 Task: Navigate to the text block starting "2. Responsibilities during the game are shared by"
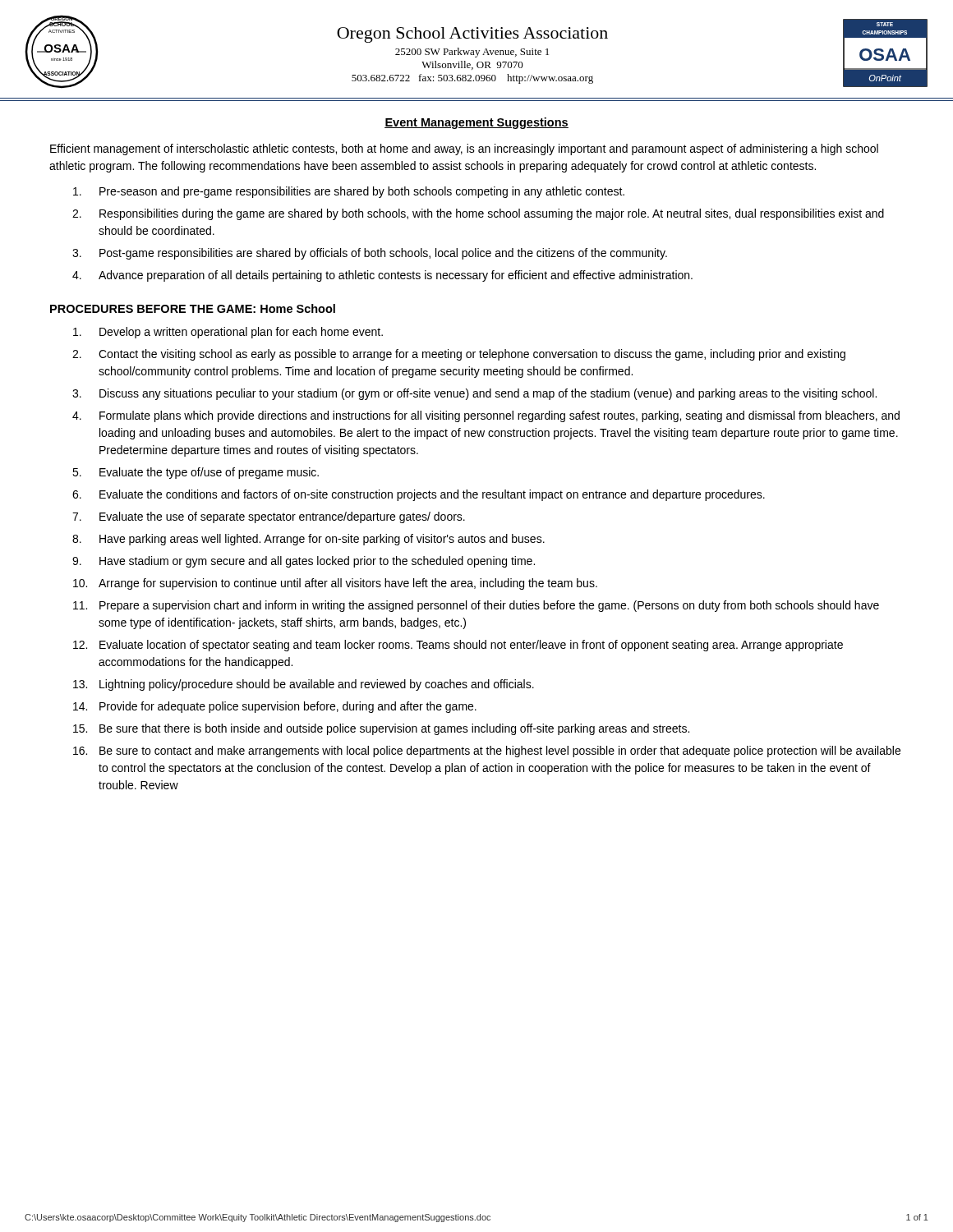click(476, 223)
